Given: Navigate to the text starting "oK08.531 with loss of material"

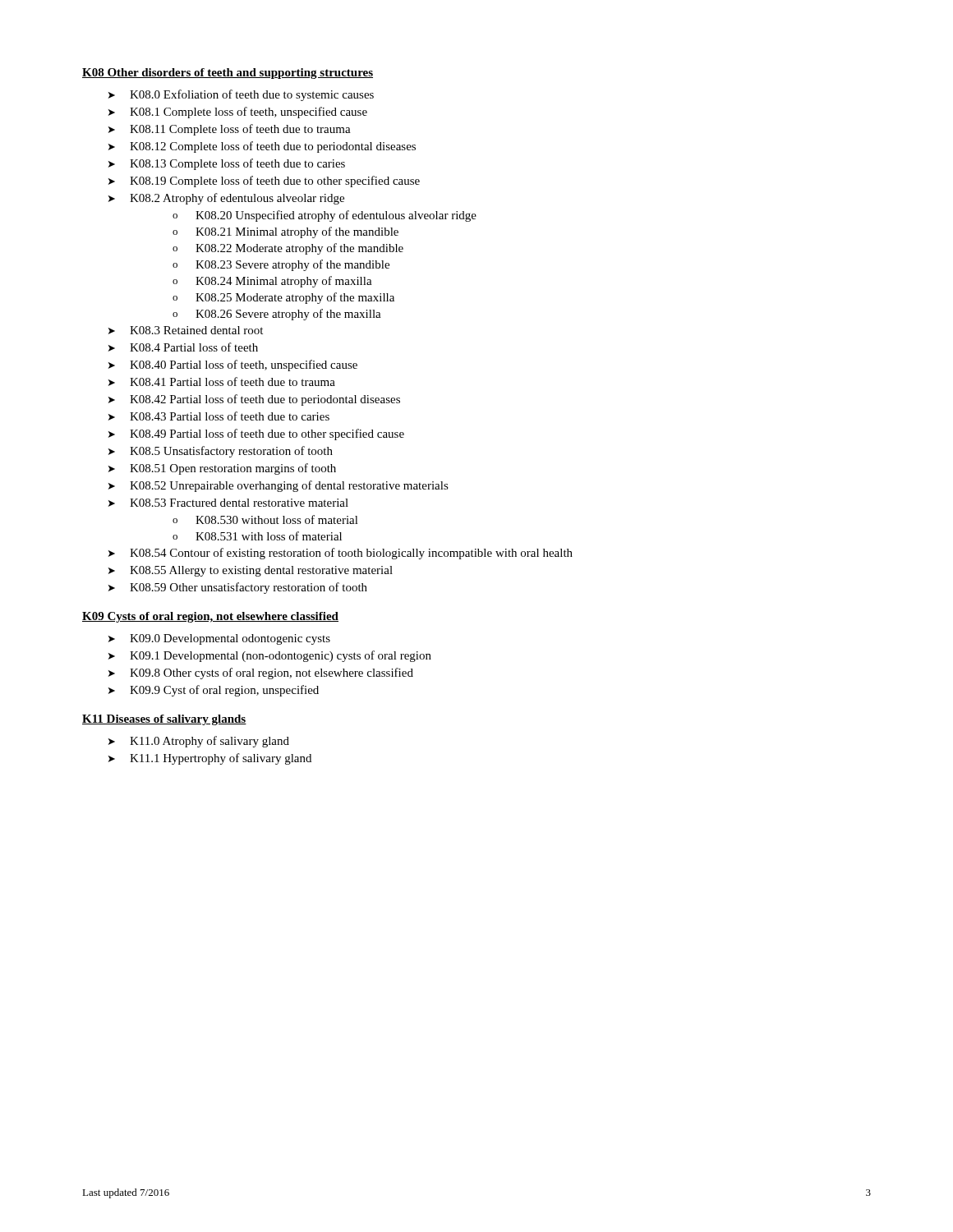Looking at the screenshot, I should [x=257, y=537].
